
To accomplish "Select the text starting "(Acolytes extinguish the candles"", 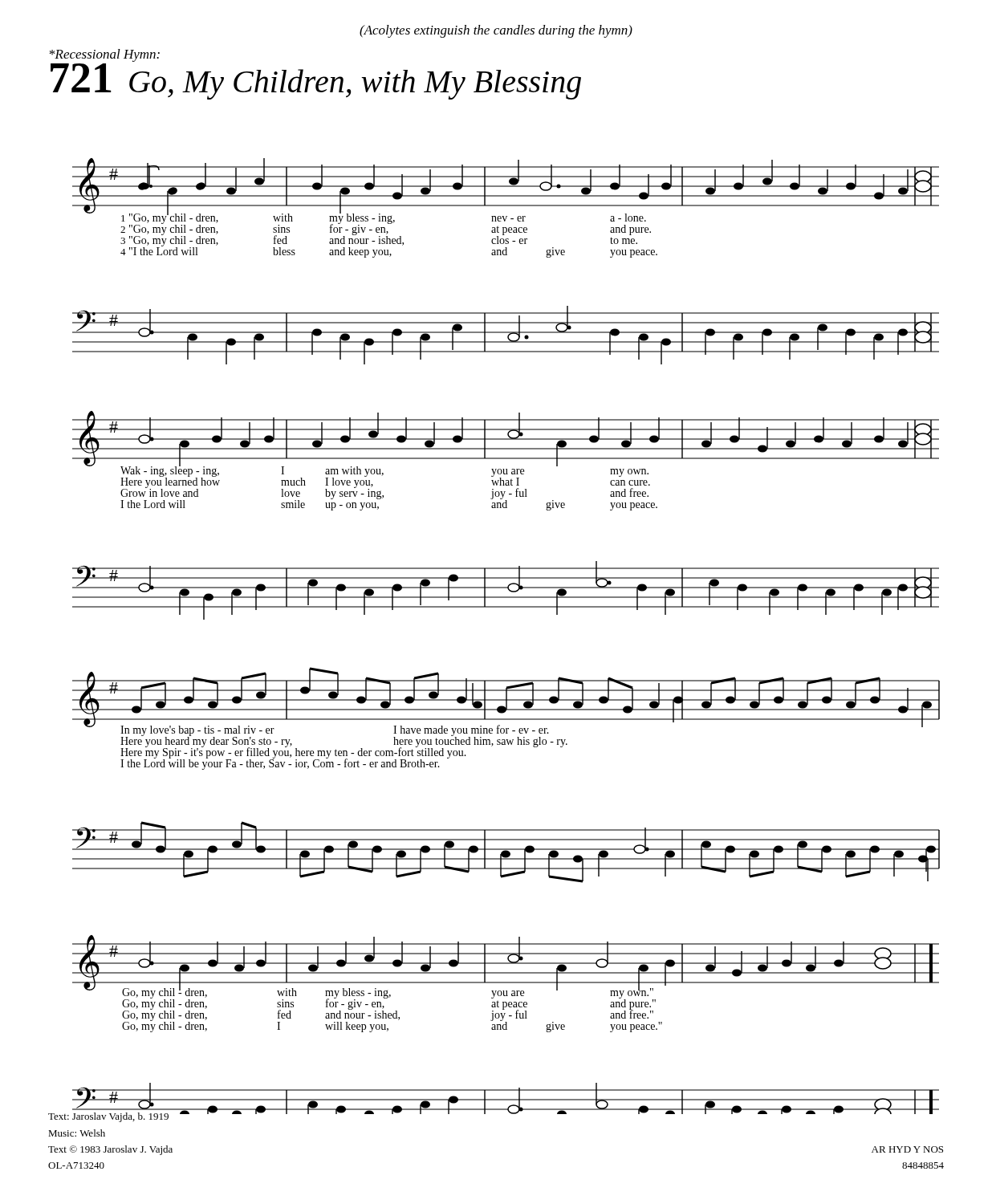I will pyautogui.click(x=496, y=30).
